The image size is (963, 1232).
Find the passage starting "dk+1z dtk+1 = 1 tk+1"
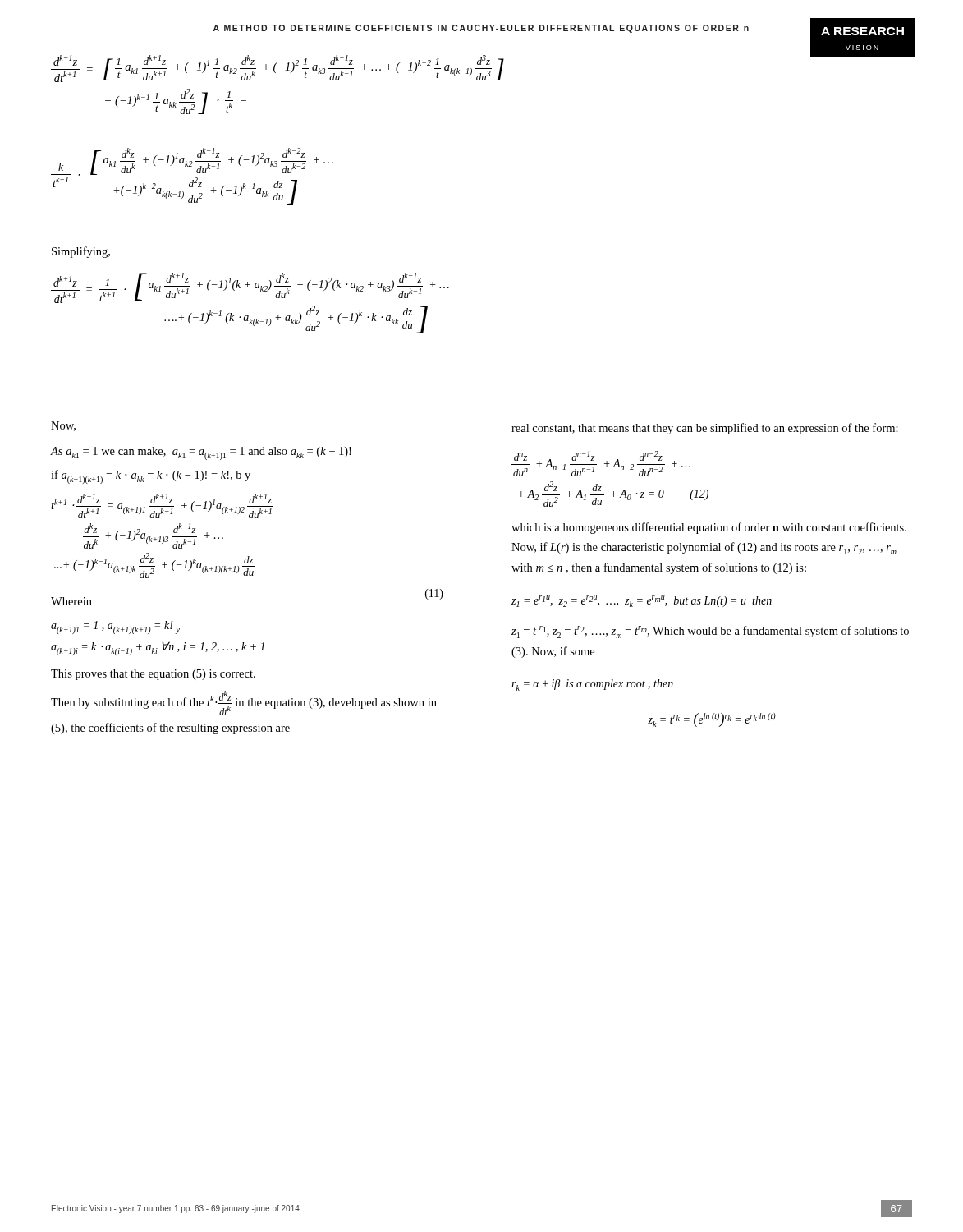(250, 288)
